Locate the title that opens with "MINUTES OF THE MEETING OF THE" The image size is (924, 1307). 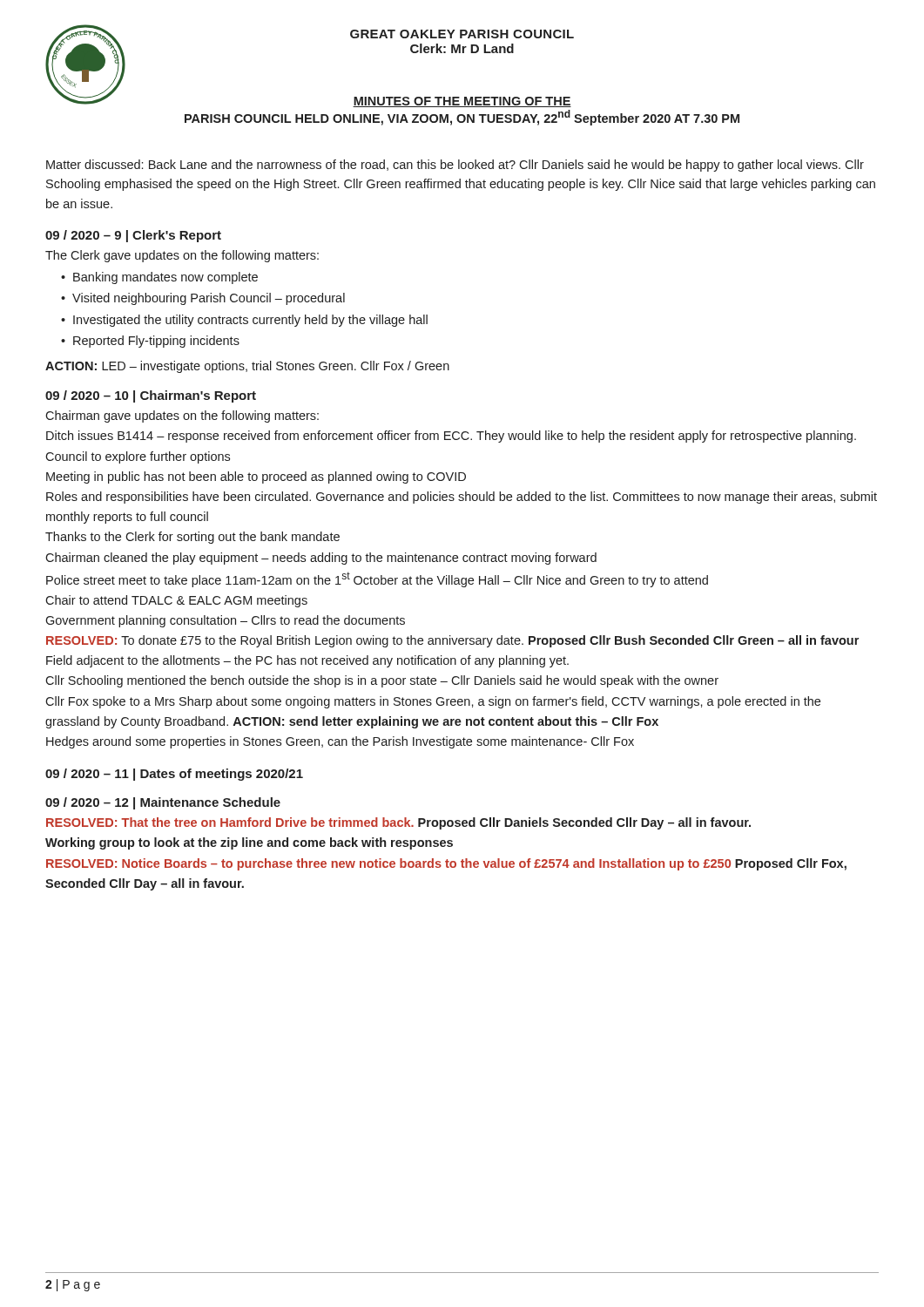[462, 110]
